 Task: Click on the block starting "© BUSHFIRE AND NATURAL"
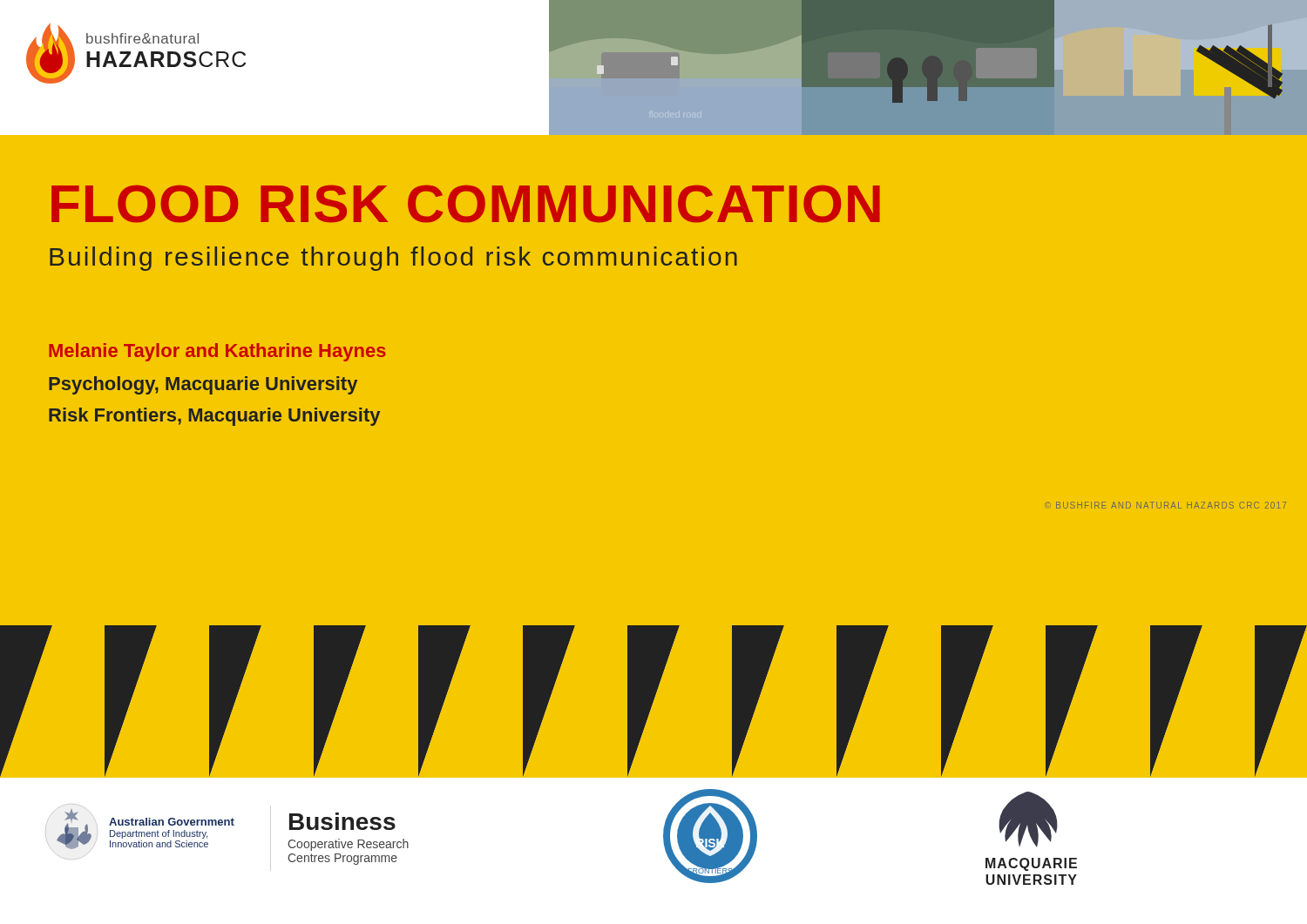(x=1166, y=506)
